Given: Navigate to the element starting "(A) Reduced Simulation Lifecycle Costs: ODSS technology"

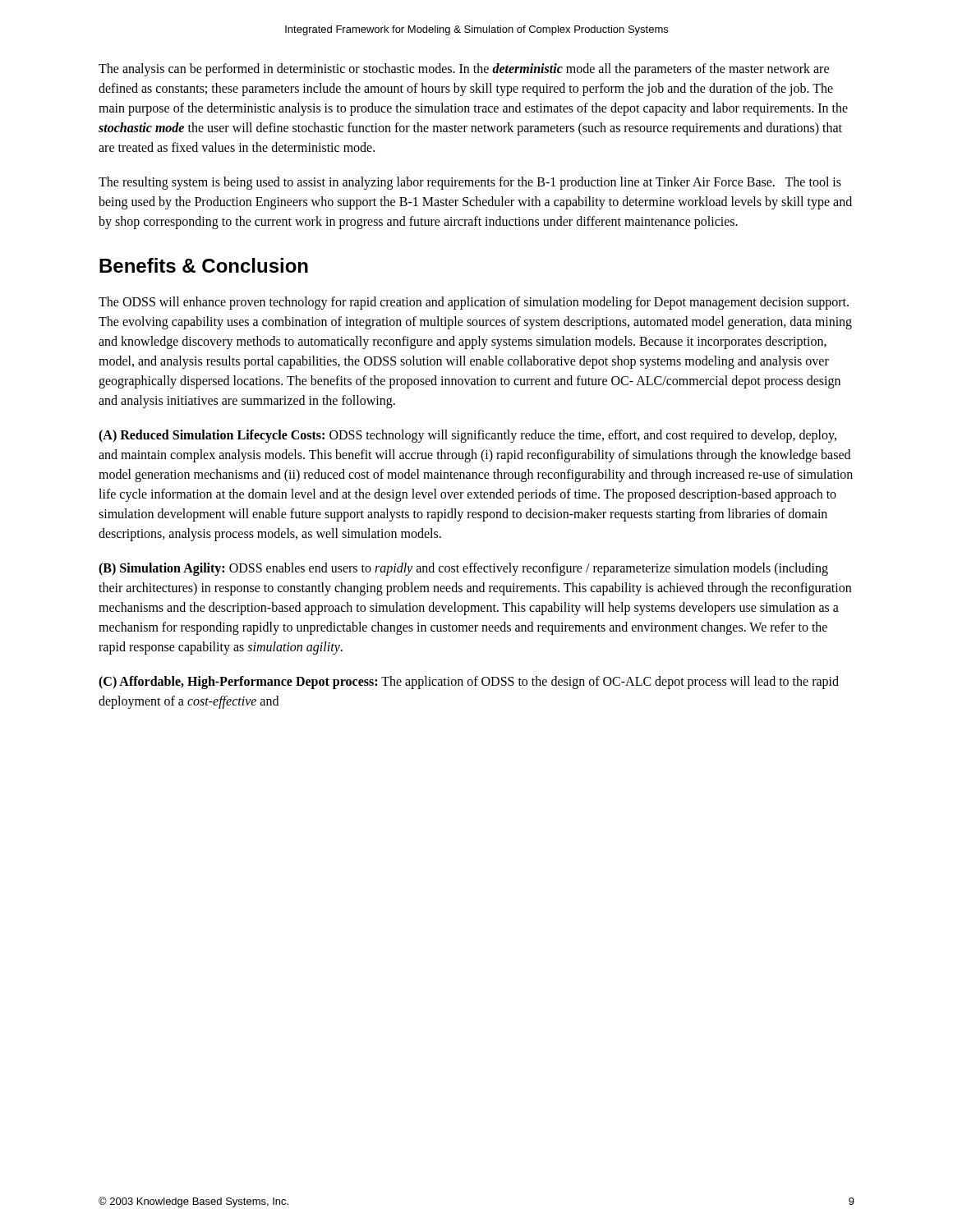Looking at the screenshot, I should (x=476, y=484).
